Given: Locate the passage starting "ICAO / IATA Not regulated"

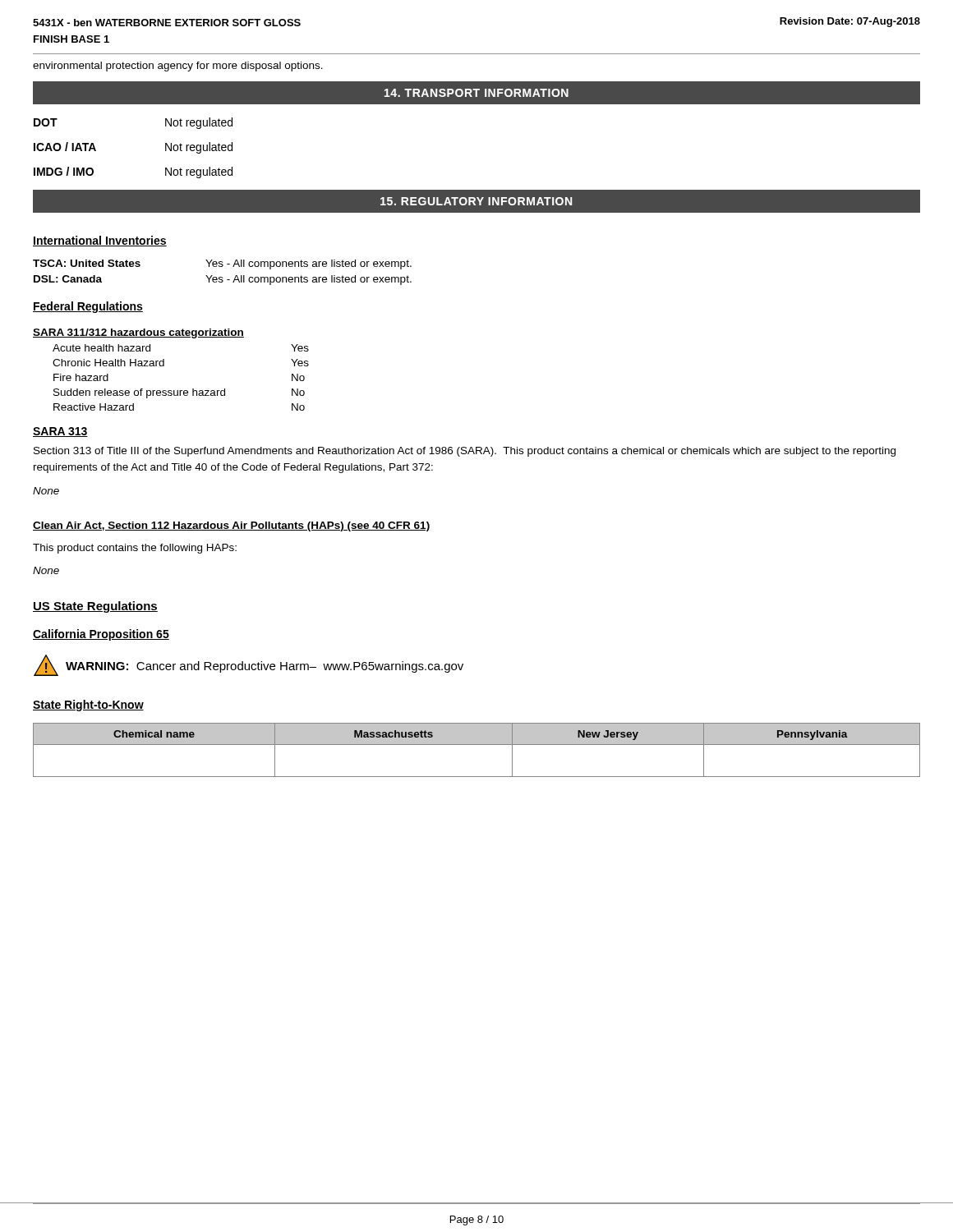Looking at the screenshot, I should coord(66,147).
